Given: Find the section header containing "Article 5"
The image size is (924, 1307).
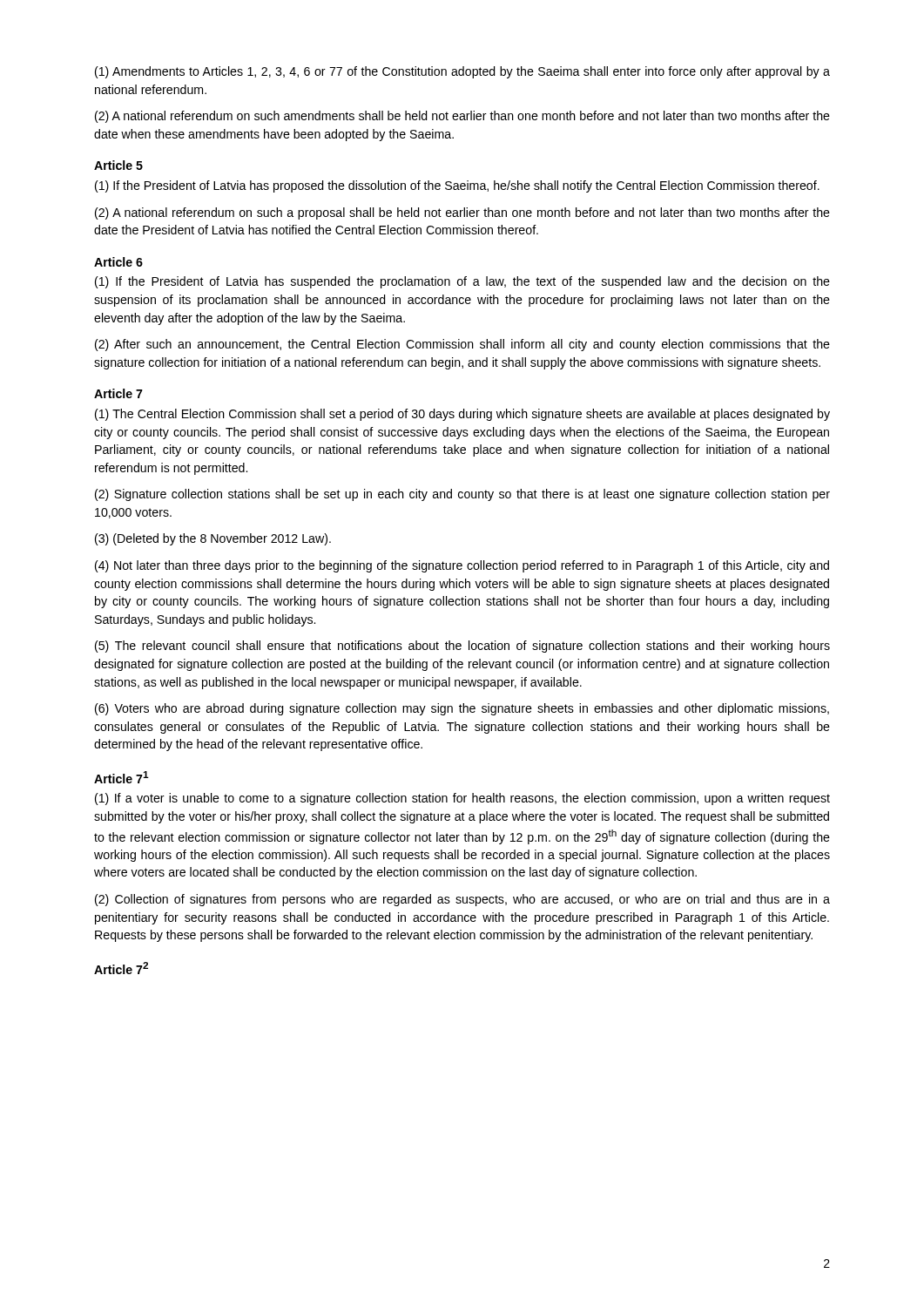Looking at the screenshot, I should tap(118, 166).
